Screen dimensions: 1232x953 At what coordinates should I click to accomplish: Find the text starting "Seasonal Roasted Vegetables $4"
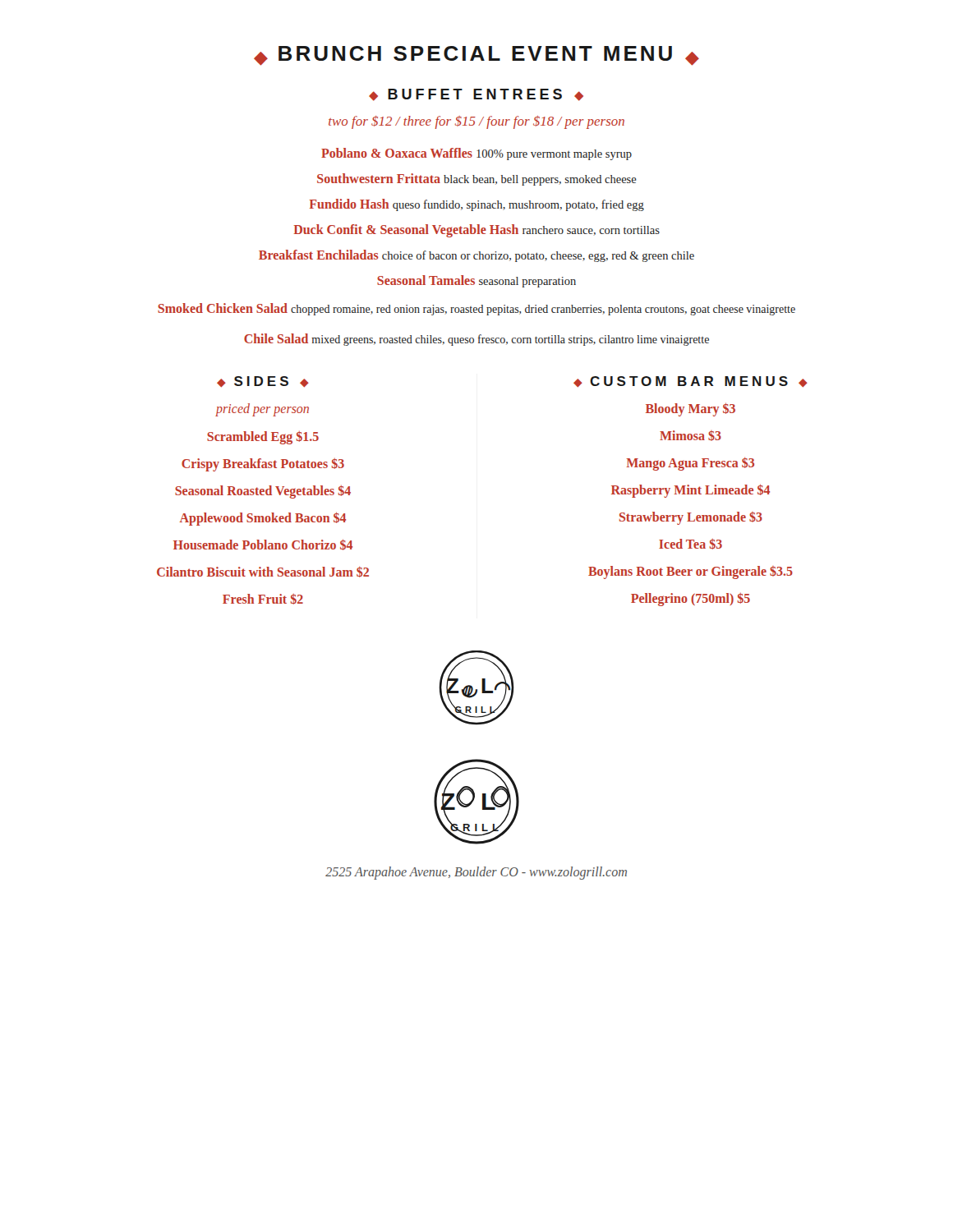tap(263, 491)
